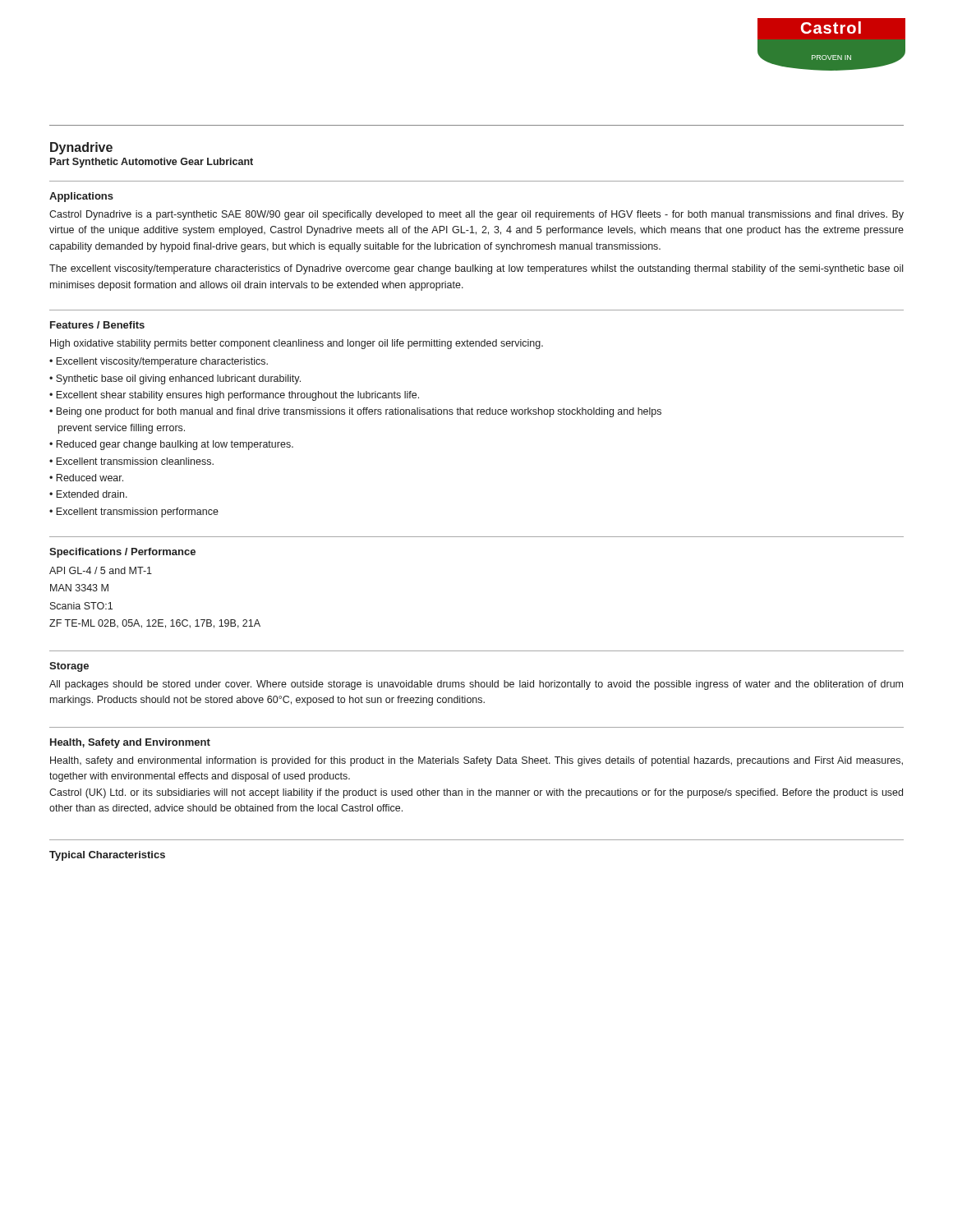Point to the block beginning "High oxidative stability permits better component cleanliness"
953x1232 pixels.
(x=296, y=343)
